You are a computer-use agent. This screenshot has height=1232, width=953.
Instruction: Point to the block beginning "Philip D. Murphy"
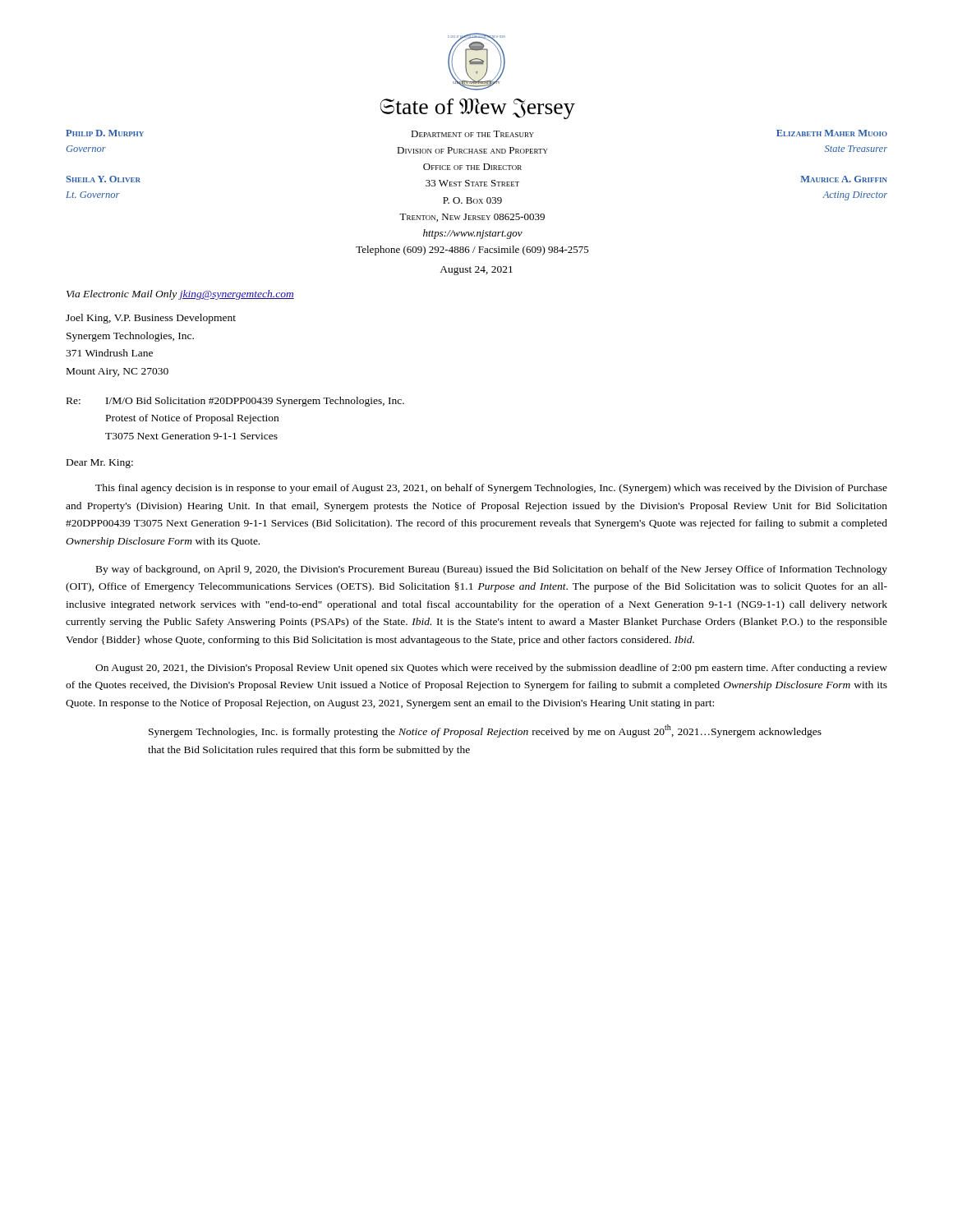tap(105, 164)
